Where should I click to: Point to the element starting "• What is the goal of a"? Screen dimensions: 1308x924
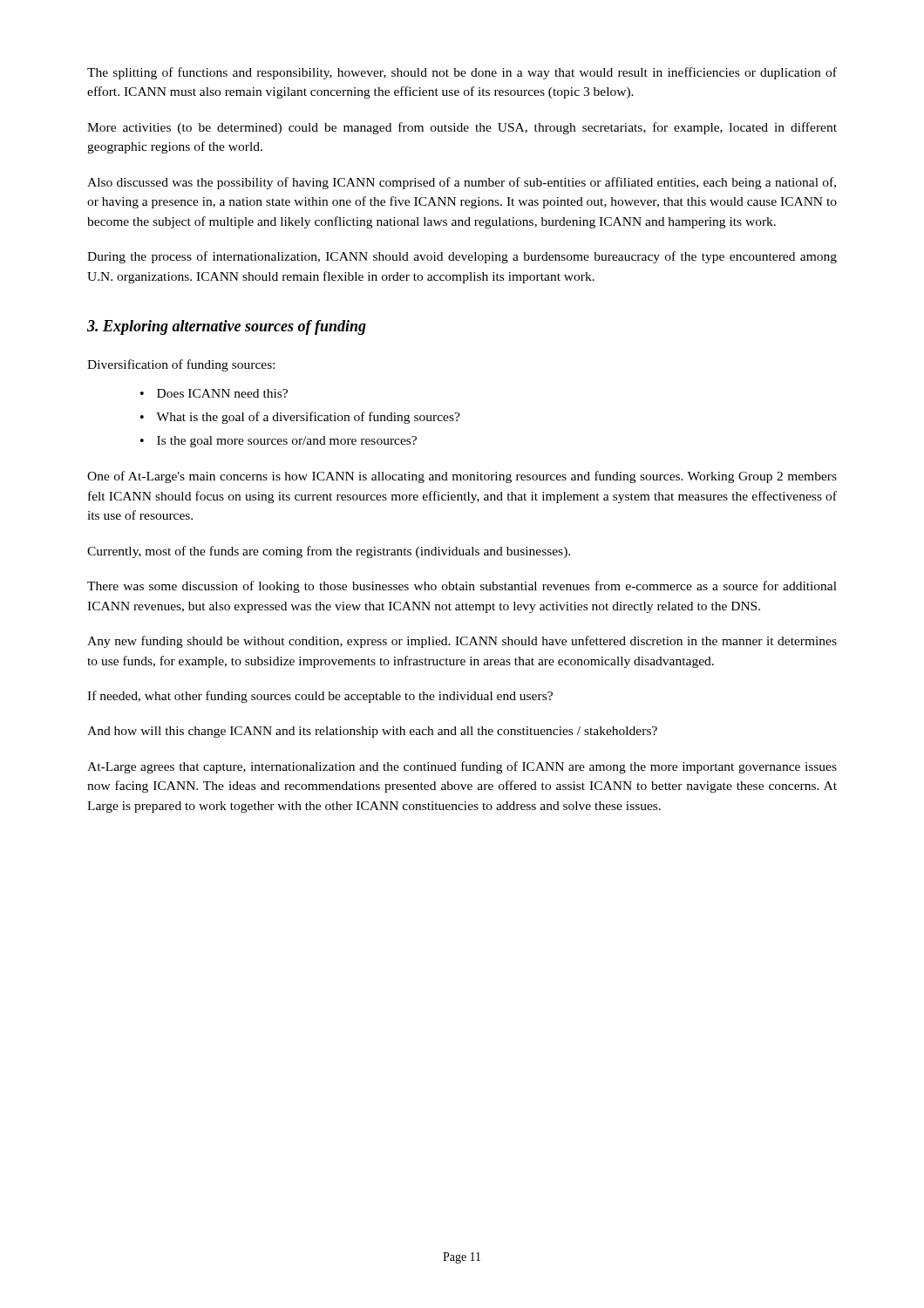pos(300,417)
